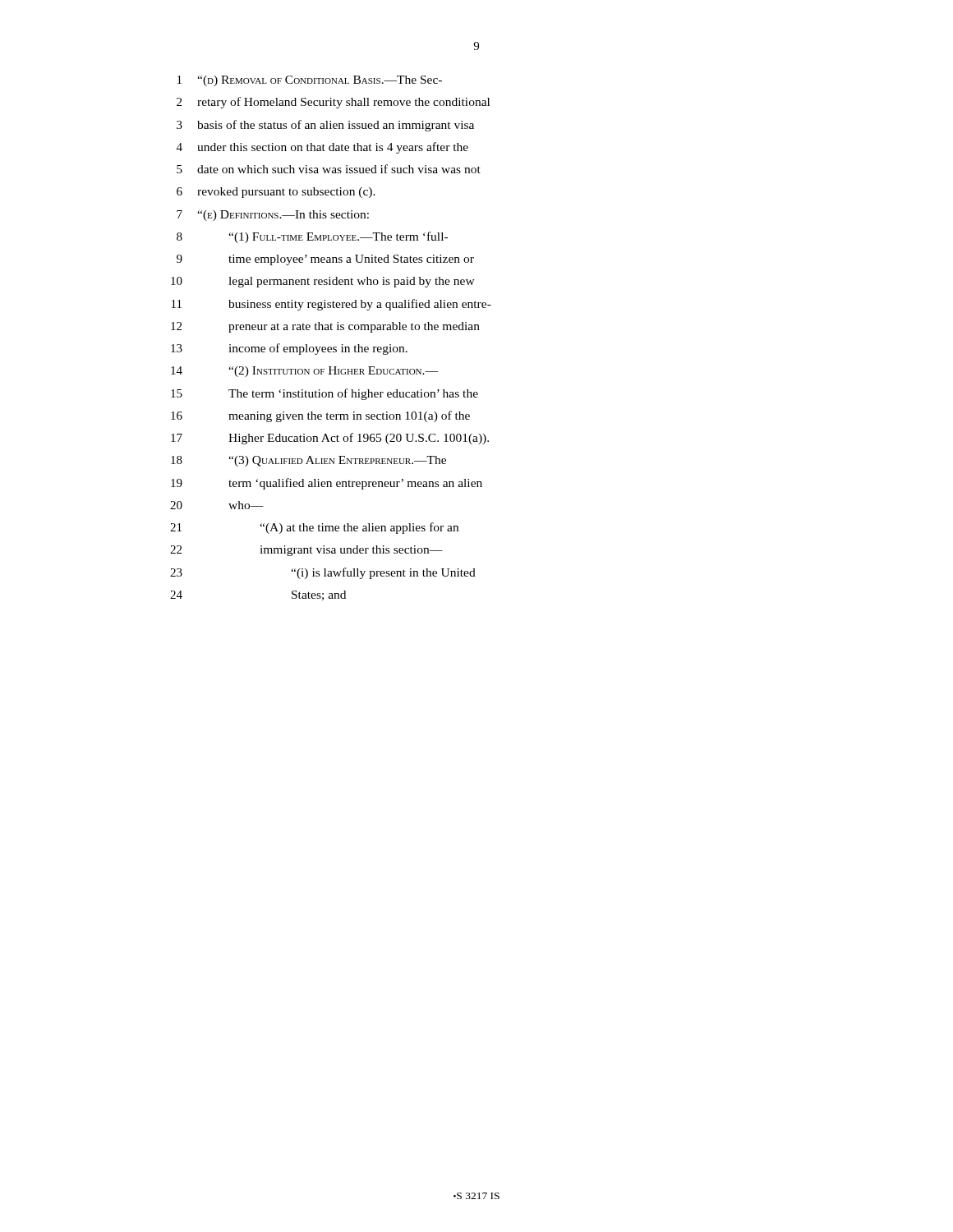This screenshot has width=953, height=1232.
Task: Locate the element starting "9 time employee’ means a United States"
Action: click(325, 260)
